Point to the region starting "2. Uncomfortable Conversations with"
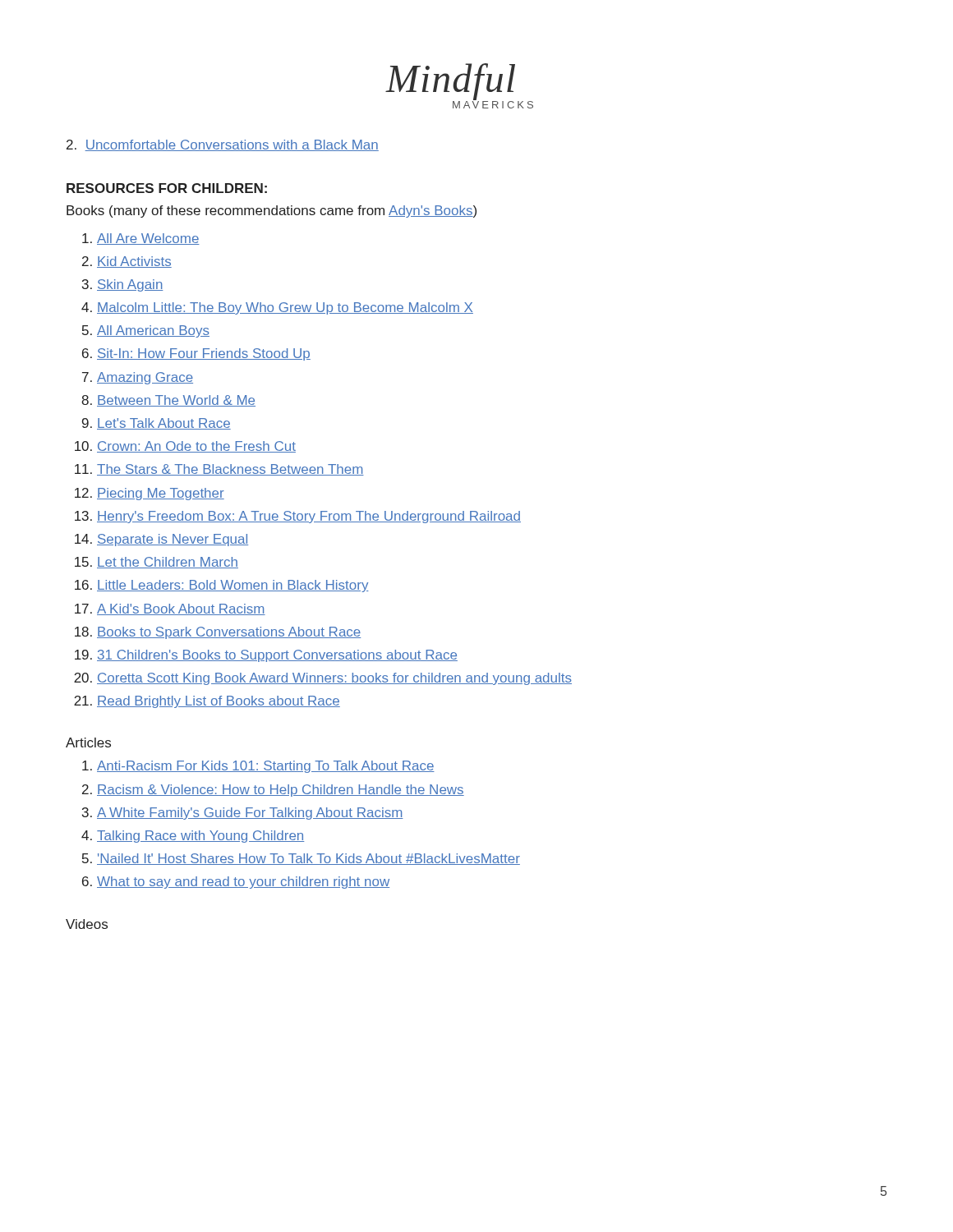953x1232 pixels. click(x=222, y=145)
